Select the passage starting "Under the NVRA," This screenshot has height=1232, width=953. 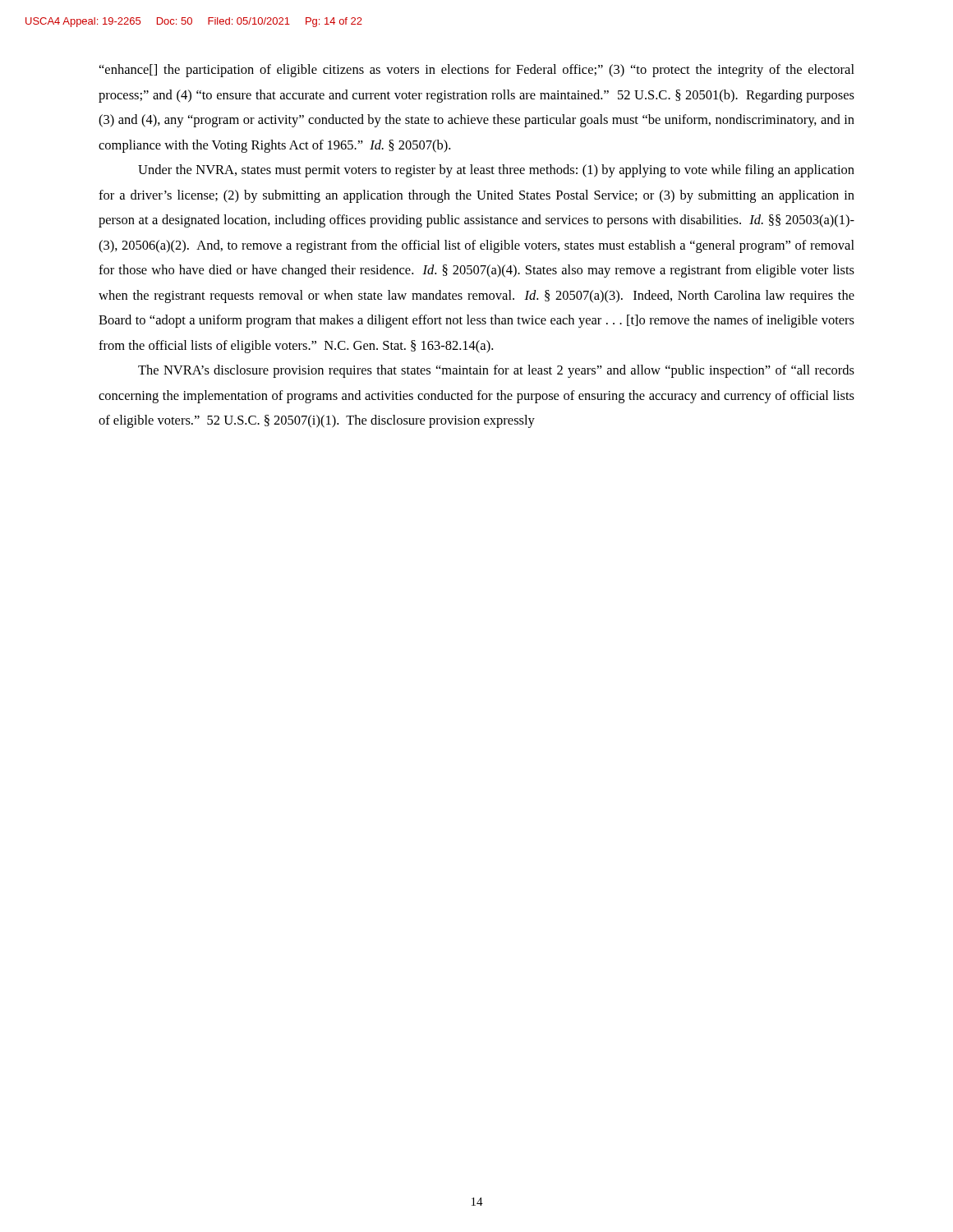(x=476, y=257)
